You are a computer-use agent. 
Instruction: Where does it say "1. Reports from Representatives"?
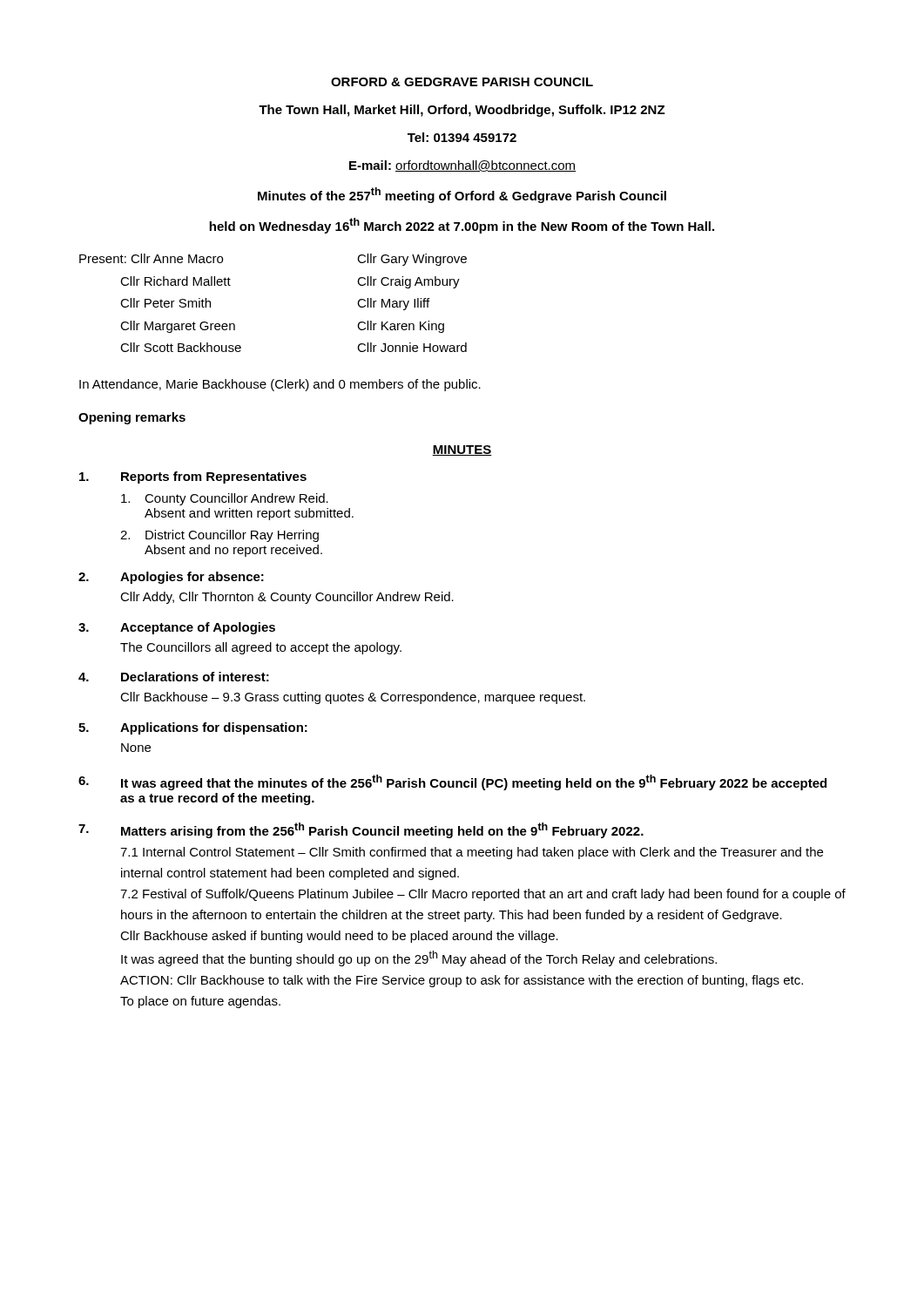[x=193, y=477]
